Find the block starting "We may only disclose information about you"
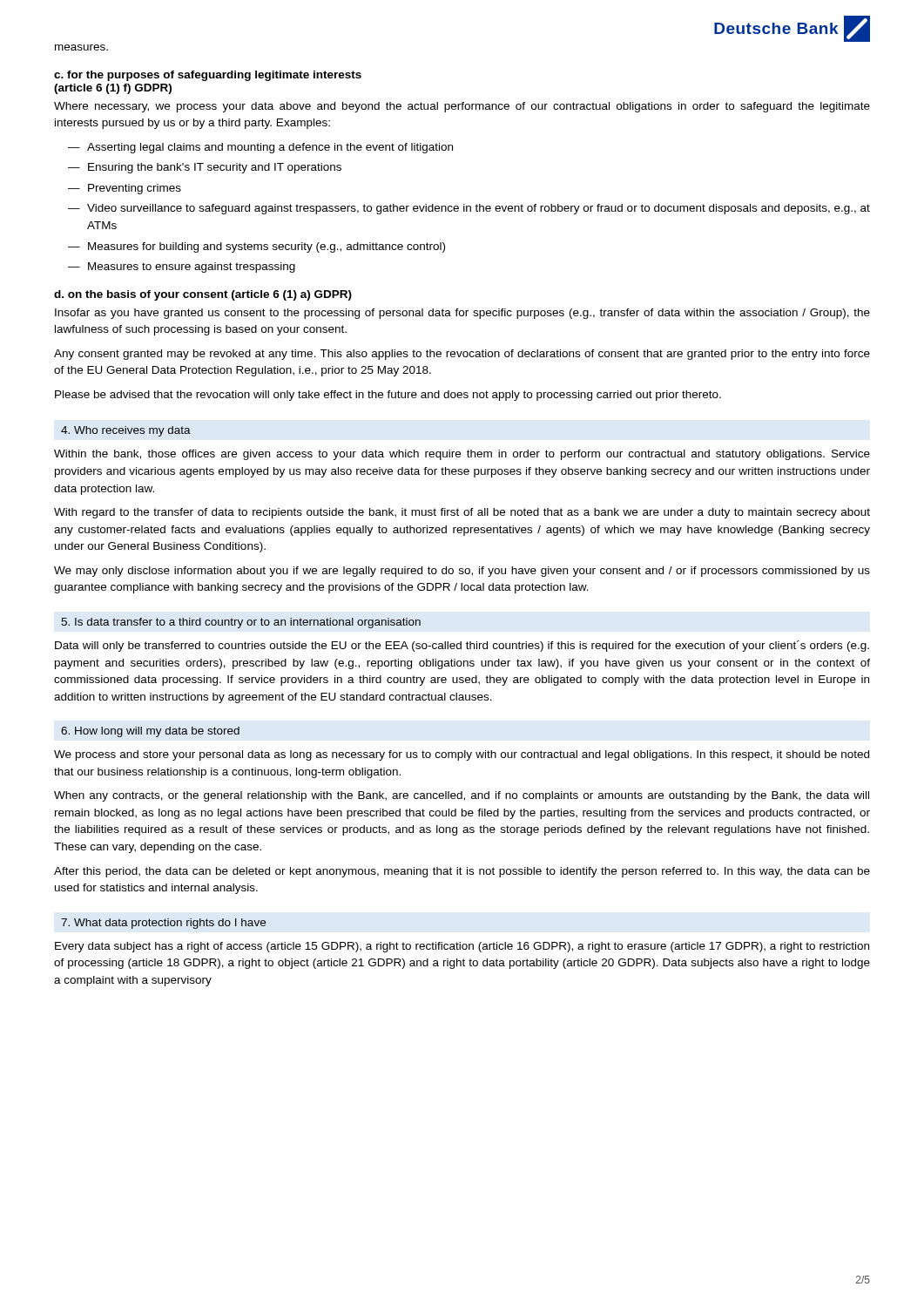This screenshot has width=924, height=1307. 462,579
